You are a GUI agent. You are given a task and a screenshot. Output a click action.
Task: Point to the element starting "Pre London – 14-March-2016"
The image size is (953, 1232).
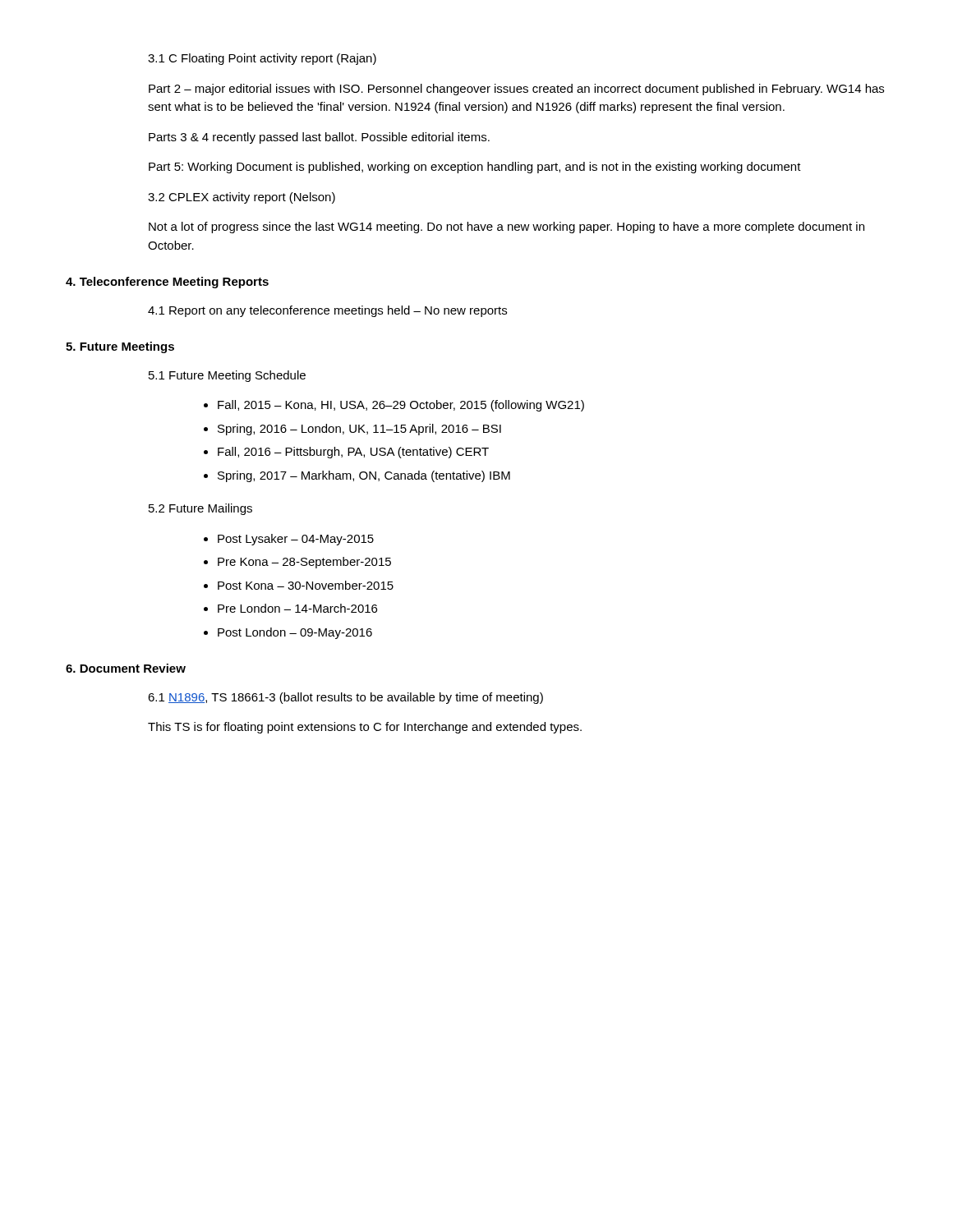297,608
